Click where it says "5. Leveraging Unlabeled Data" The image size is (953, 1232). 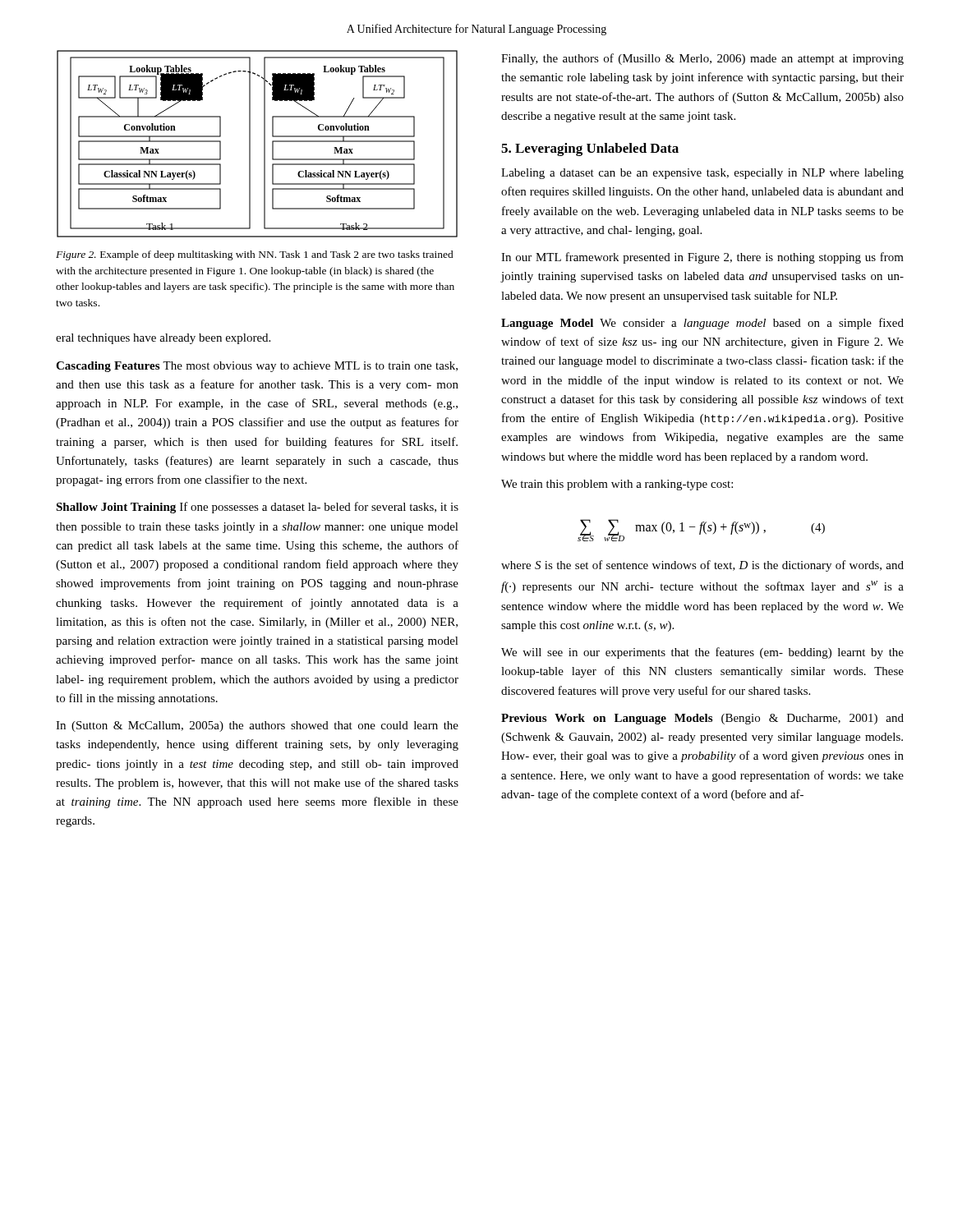[590, 148]
